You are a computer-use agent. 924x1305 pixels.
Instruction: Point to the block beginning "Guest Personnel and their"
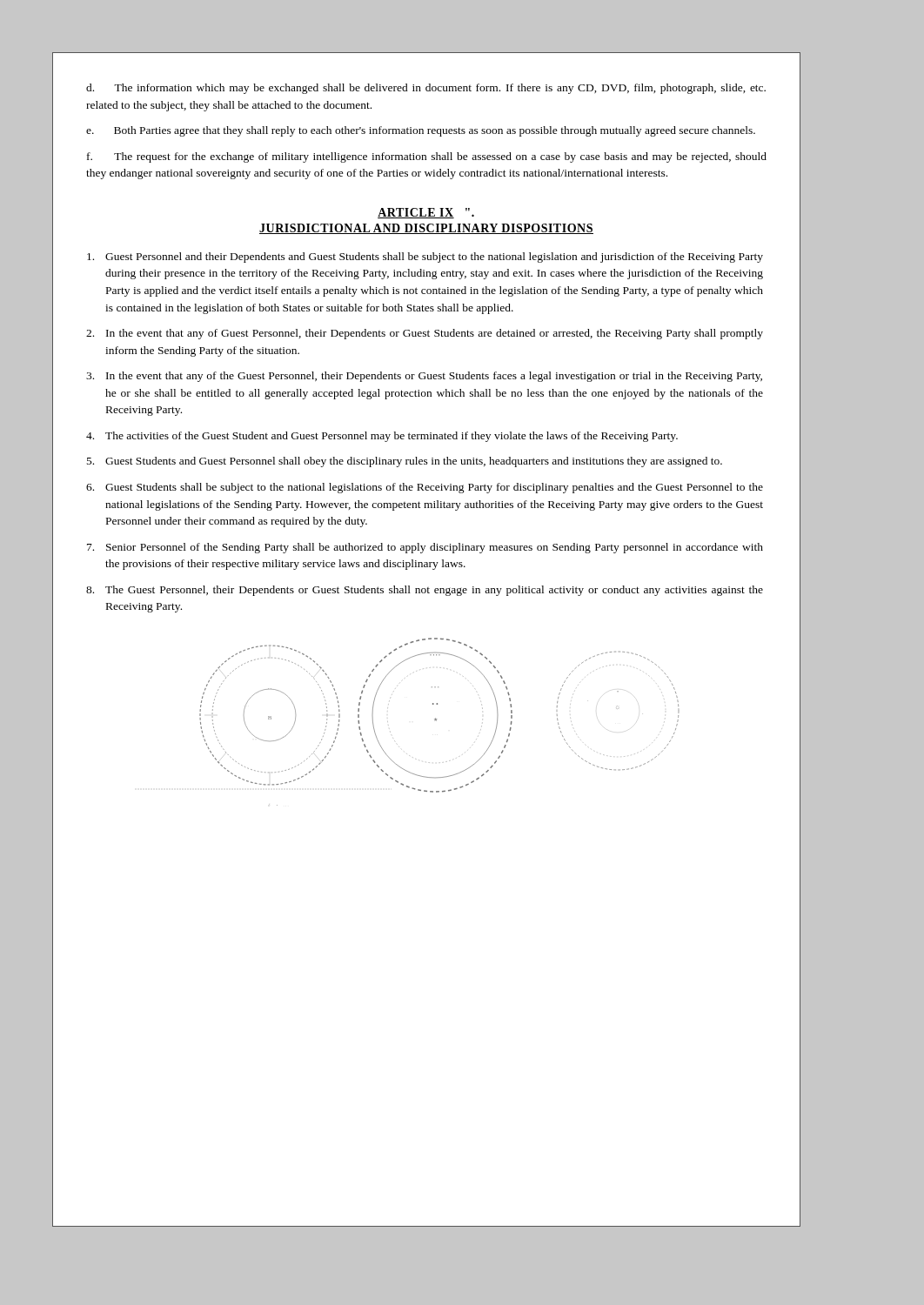click(425, 282)
